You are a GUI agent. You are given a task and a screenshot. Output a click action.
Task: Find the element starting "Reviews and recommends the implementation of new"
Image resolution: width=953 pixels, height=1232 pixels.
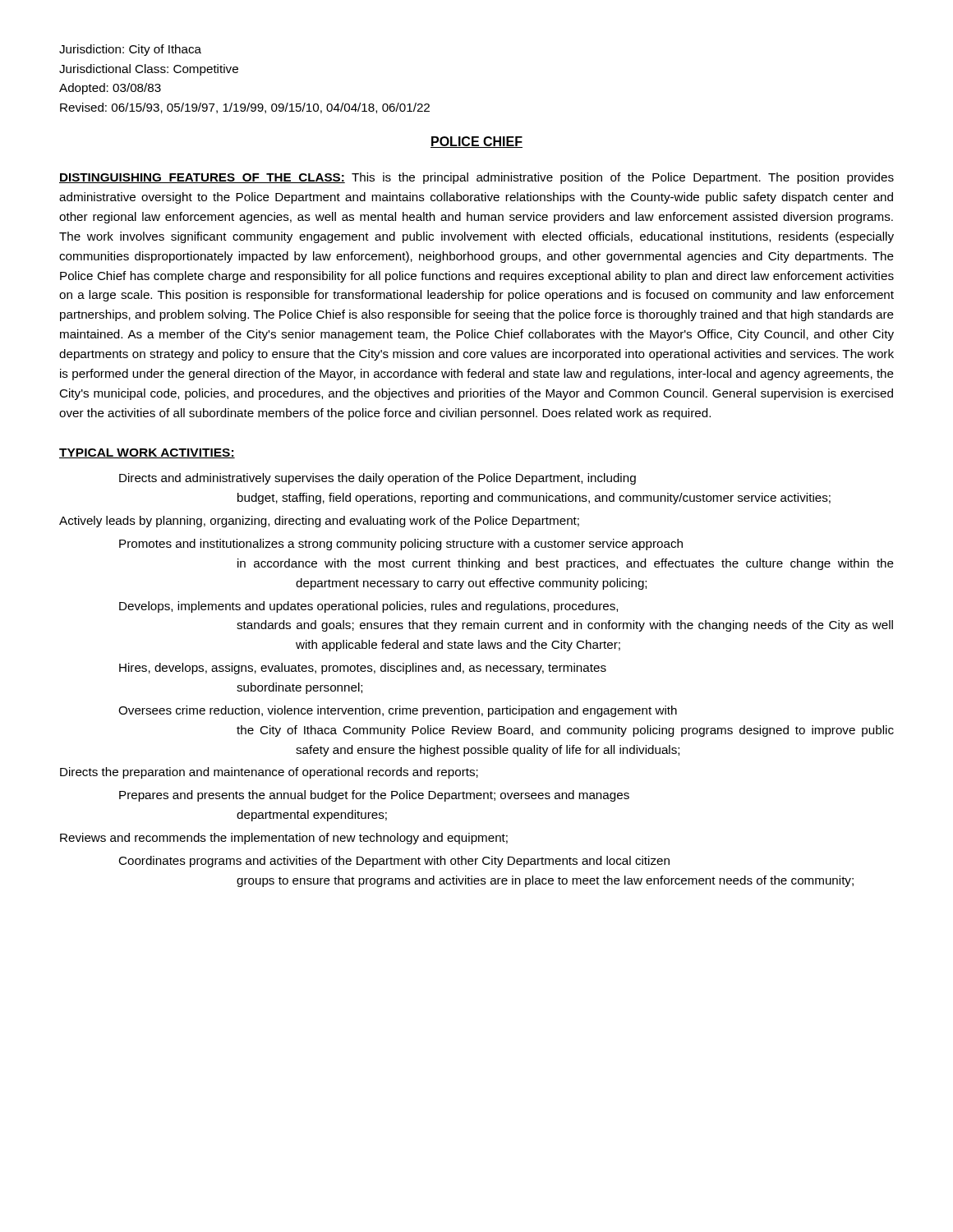pyautogui.click(x=284, y=837)
